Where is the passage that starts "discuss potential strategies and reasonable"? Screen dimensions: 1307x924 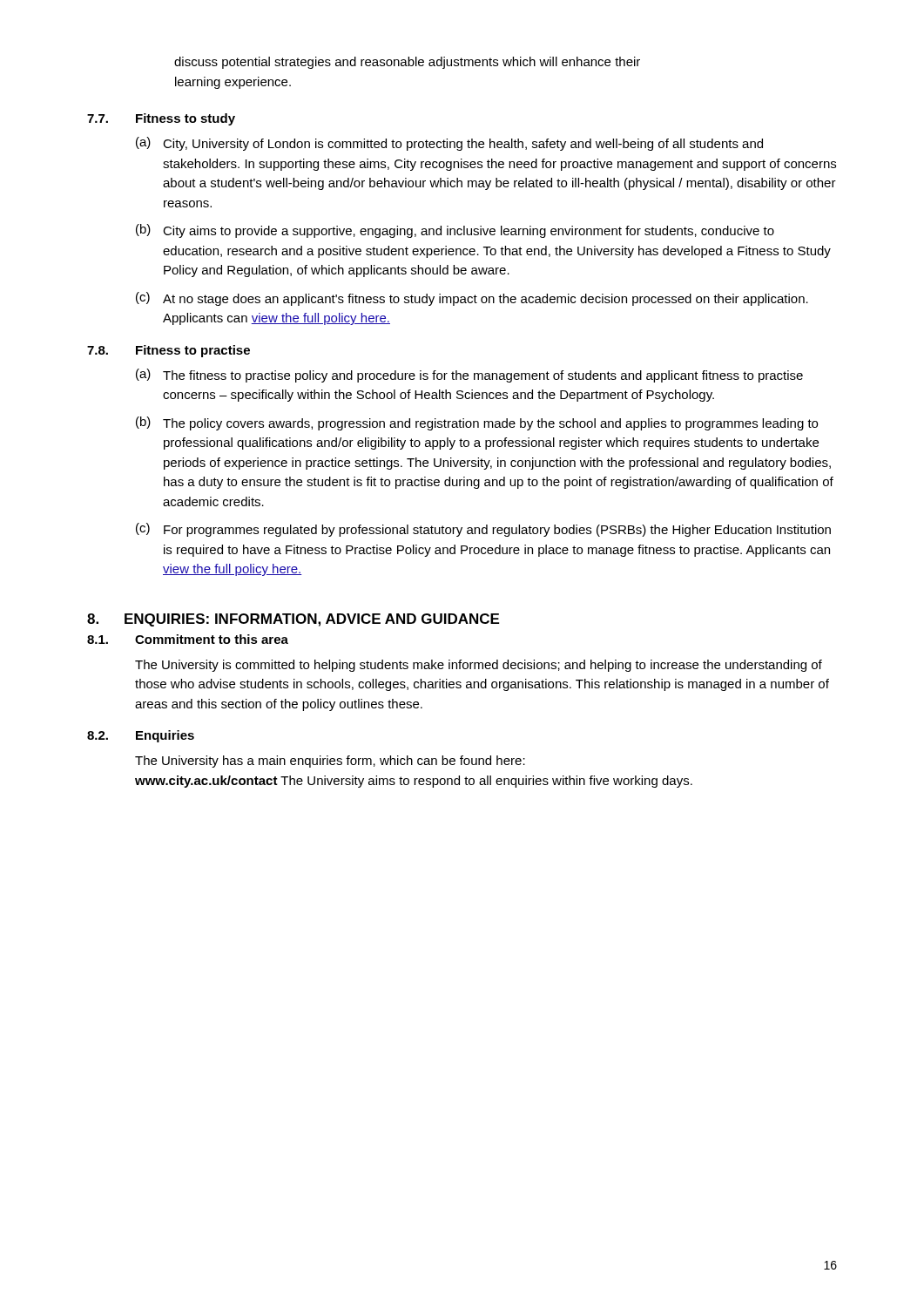[x=407, y=71]
